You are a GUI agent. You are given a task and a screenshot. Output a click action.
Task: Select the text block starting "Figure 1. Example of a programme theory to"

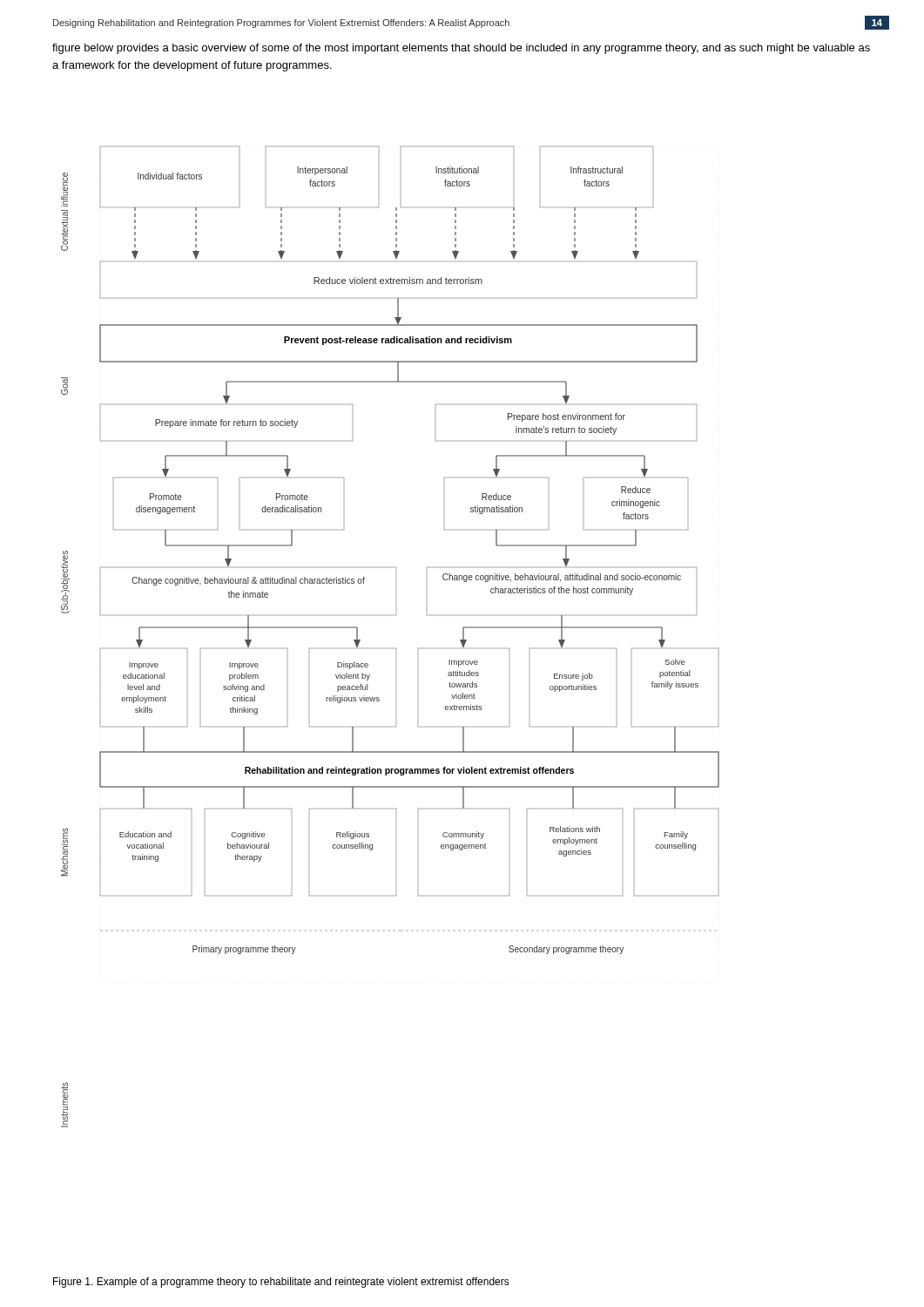[x=281, y=1282]
